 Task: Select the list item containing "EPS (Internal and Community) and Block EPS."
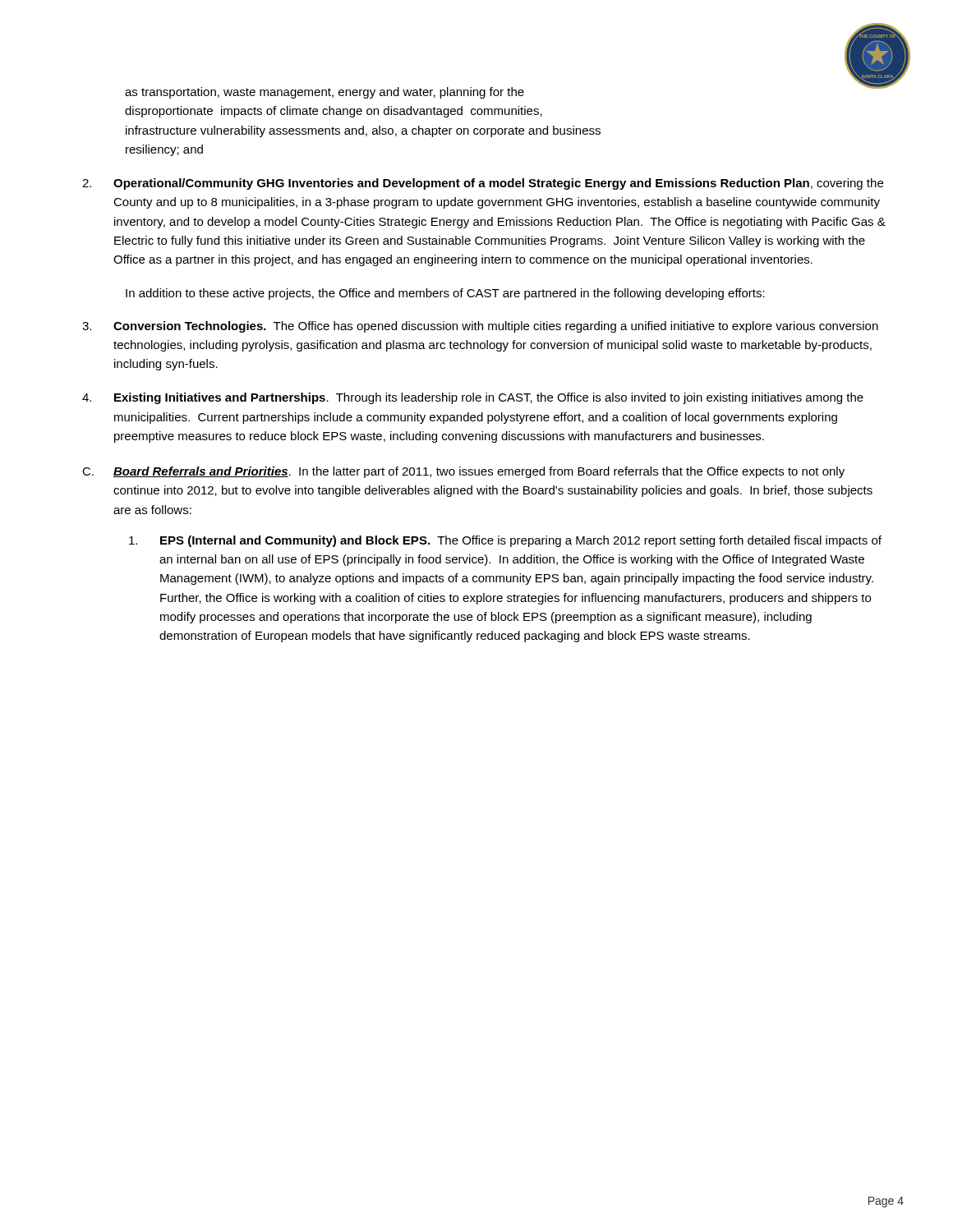[508, 588]
